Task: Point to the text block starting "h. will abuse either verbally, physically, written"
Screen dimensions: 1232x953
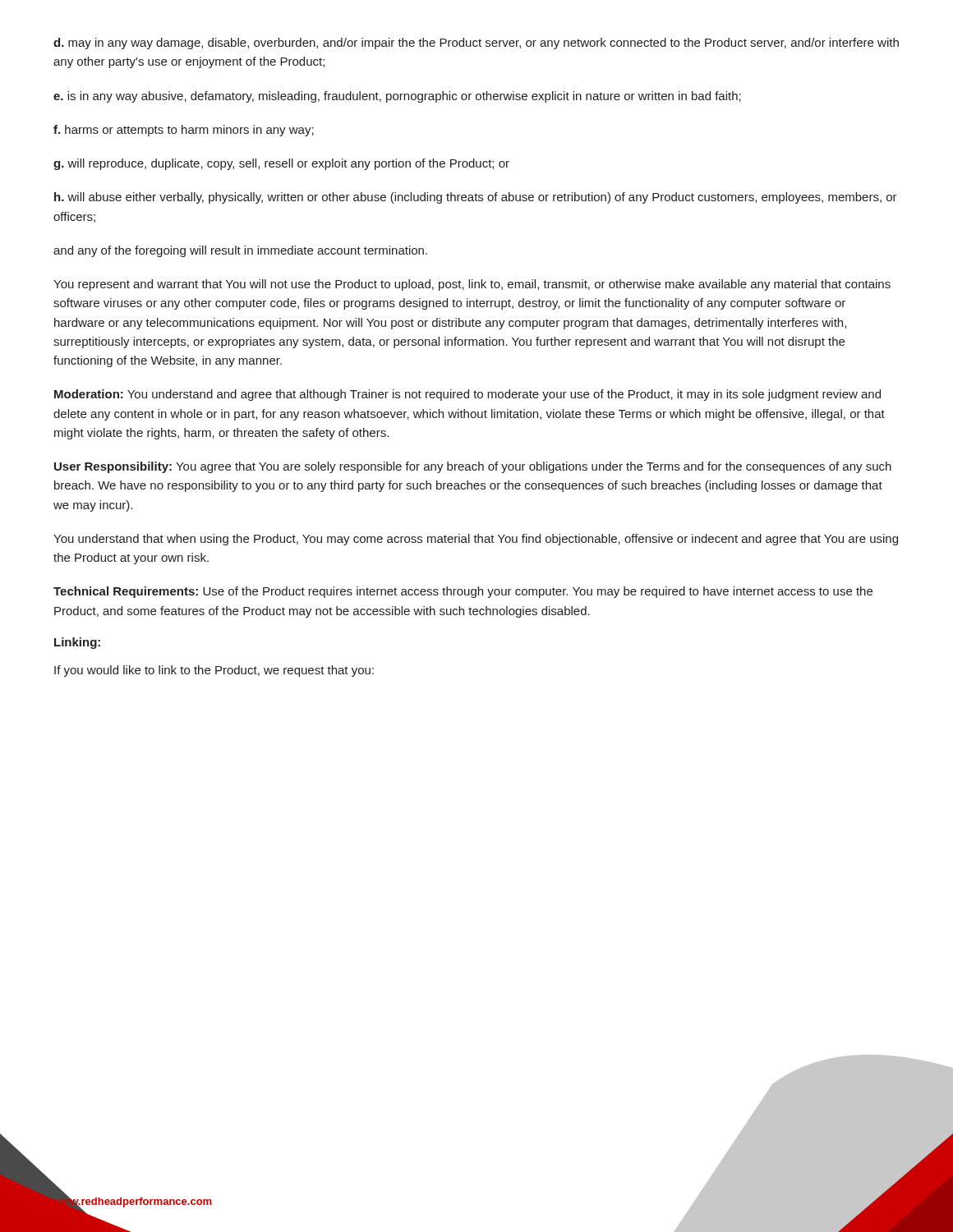Action: point(475,206)
